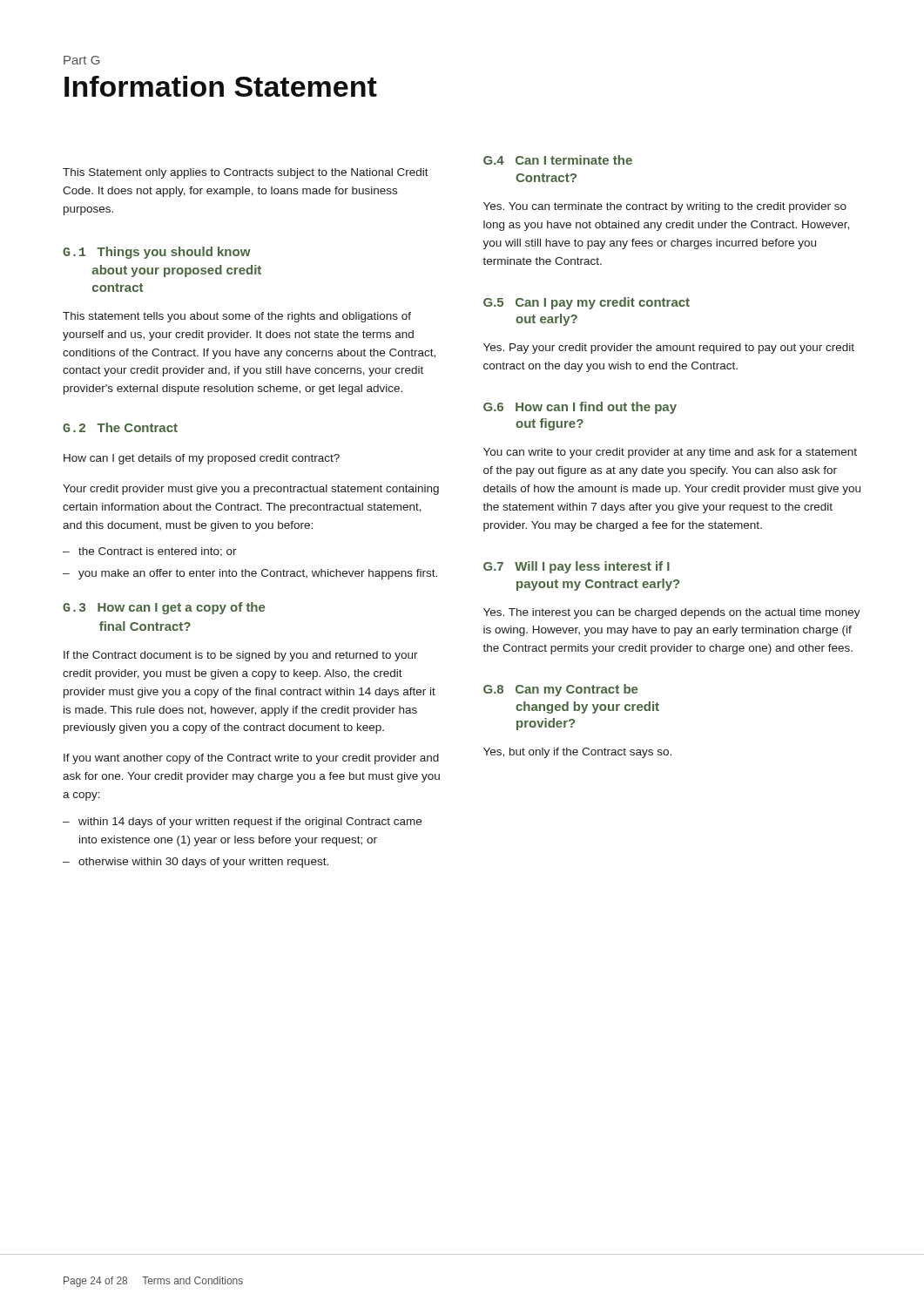Select the list item that says "you make an offer to enter into the"

pos(252,574)
